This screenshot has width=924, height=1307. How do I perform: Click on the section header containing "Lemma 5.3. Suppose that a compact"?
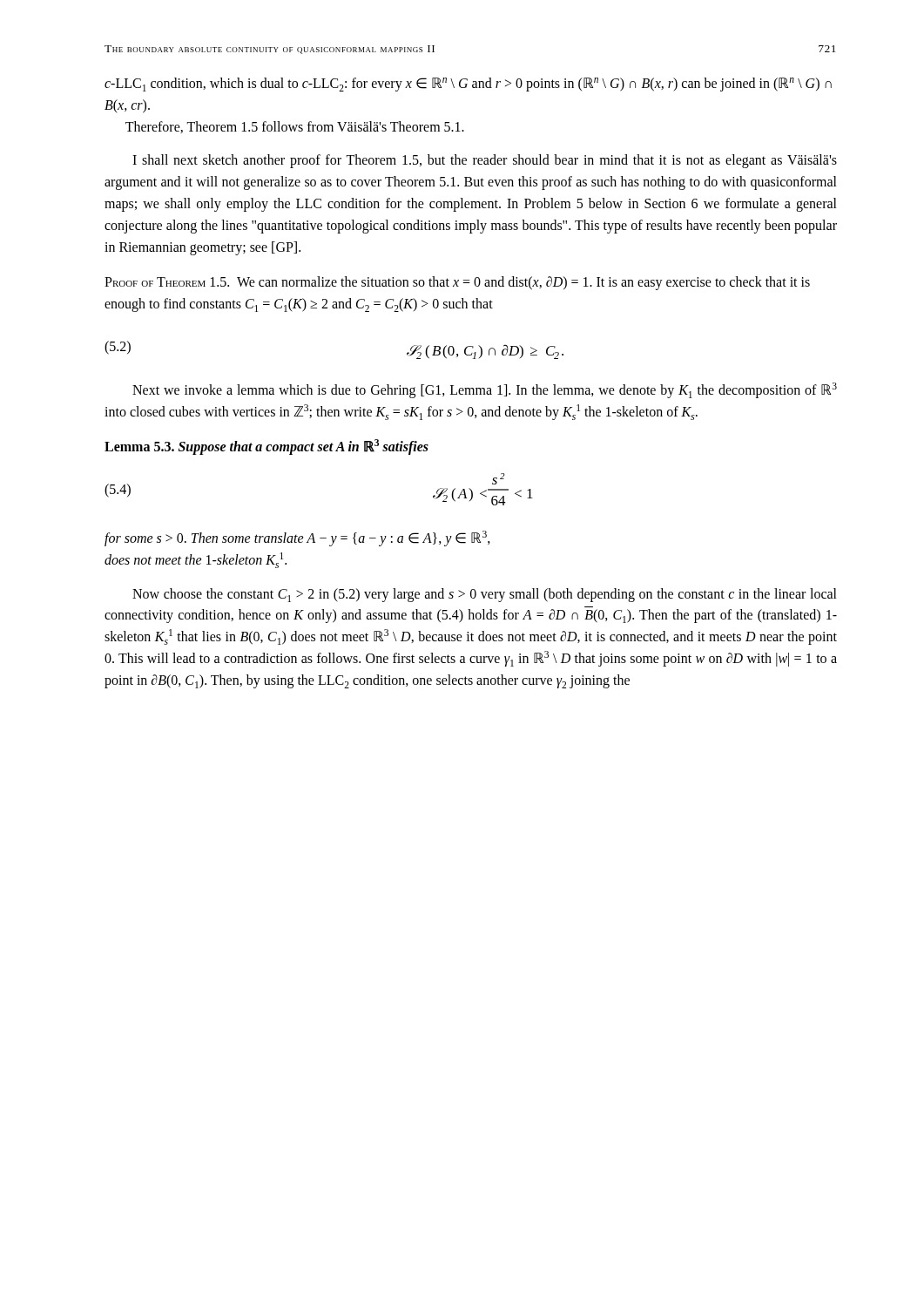266,445
